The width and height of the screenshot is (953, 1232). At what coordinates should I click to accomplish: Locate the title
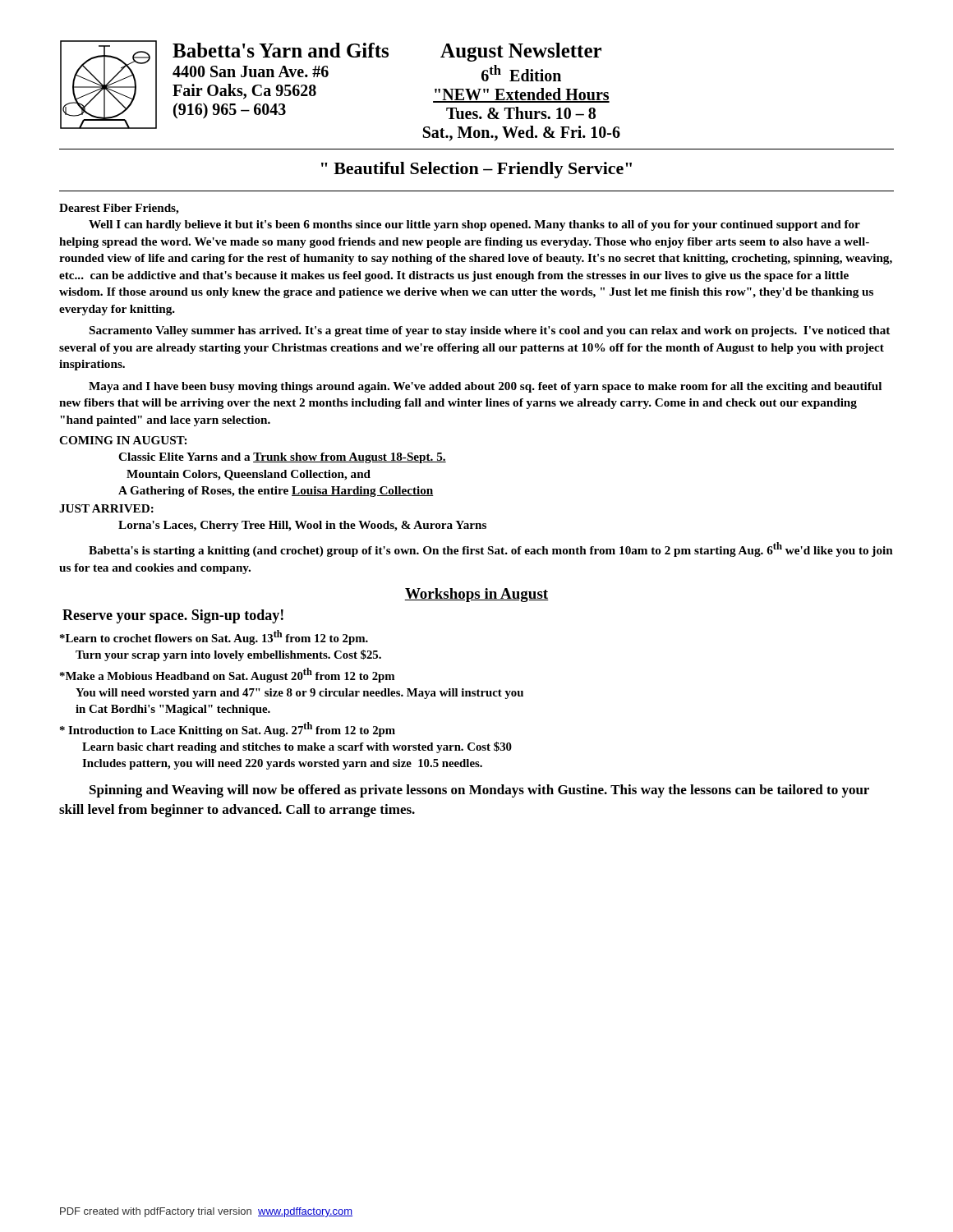476,168
